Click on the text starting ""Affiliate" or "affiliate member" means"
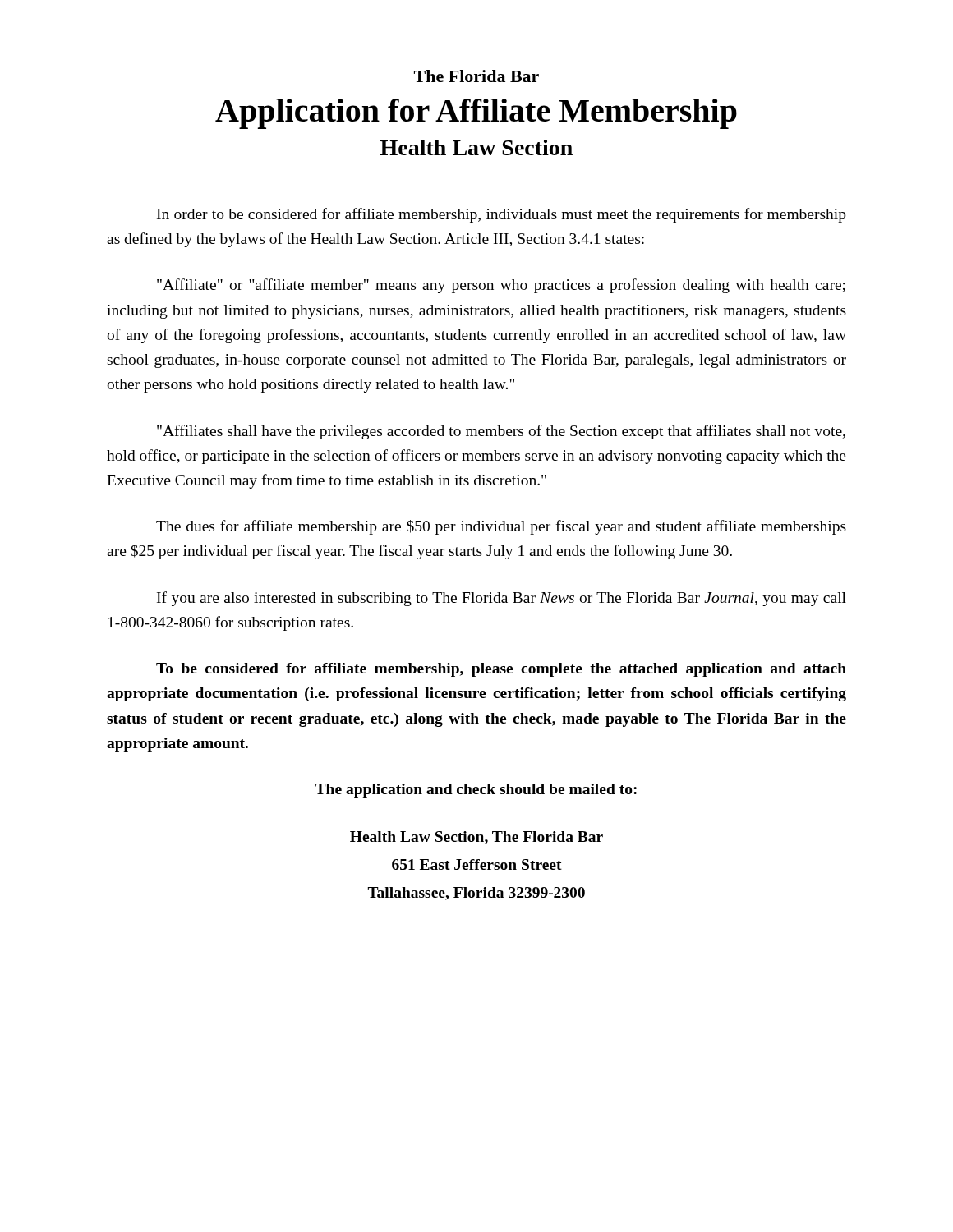This screenshot has width=953, height=1232. (x=476, y=335)
